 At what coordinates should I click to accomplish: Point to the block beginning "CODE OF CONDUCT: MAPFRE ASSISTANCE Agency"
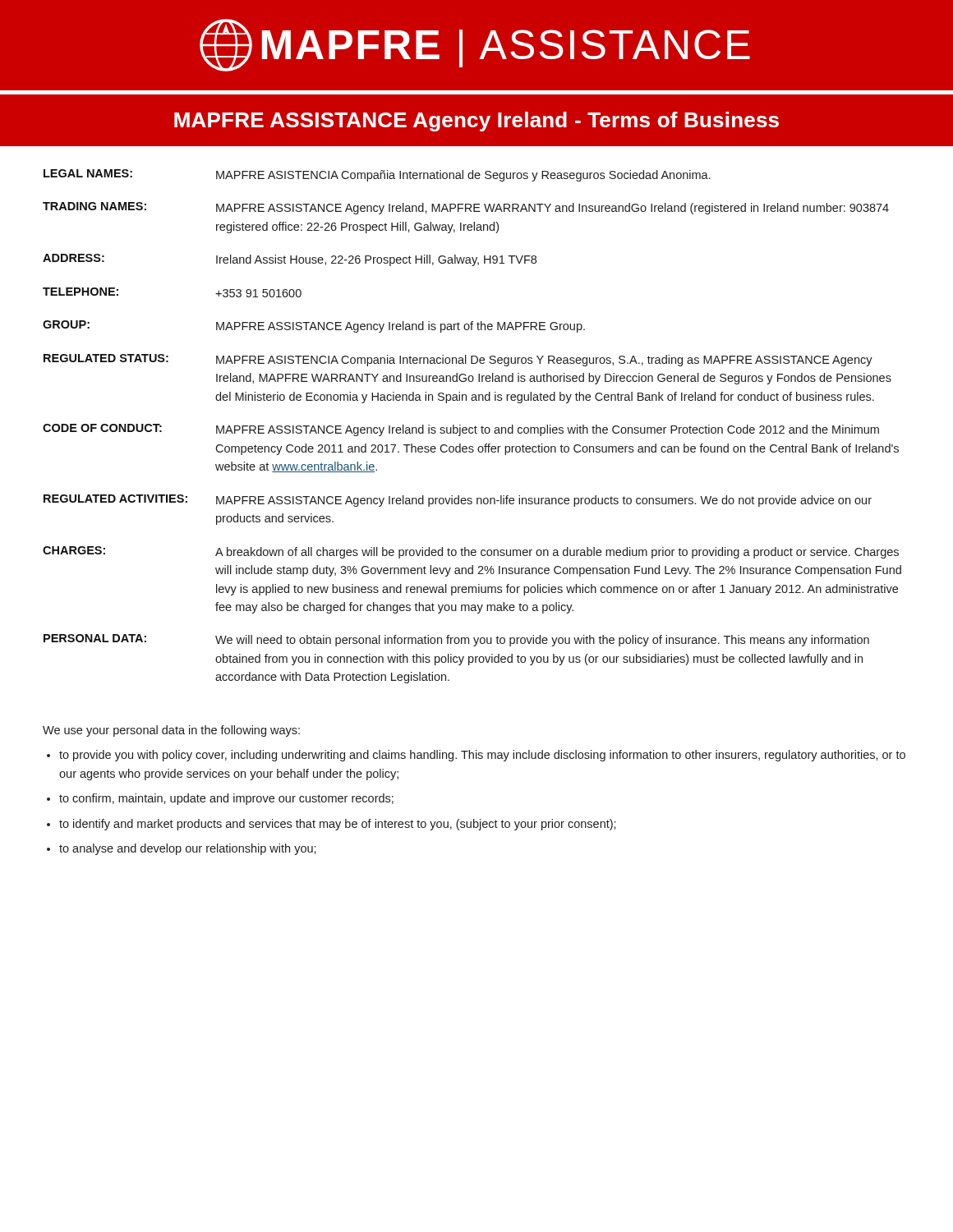tap(476, 448)
